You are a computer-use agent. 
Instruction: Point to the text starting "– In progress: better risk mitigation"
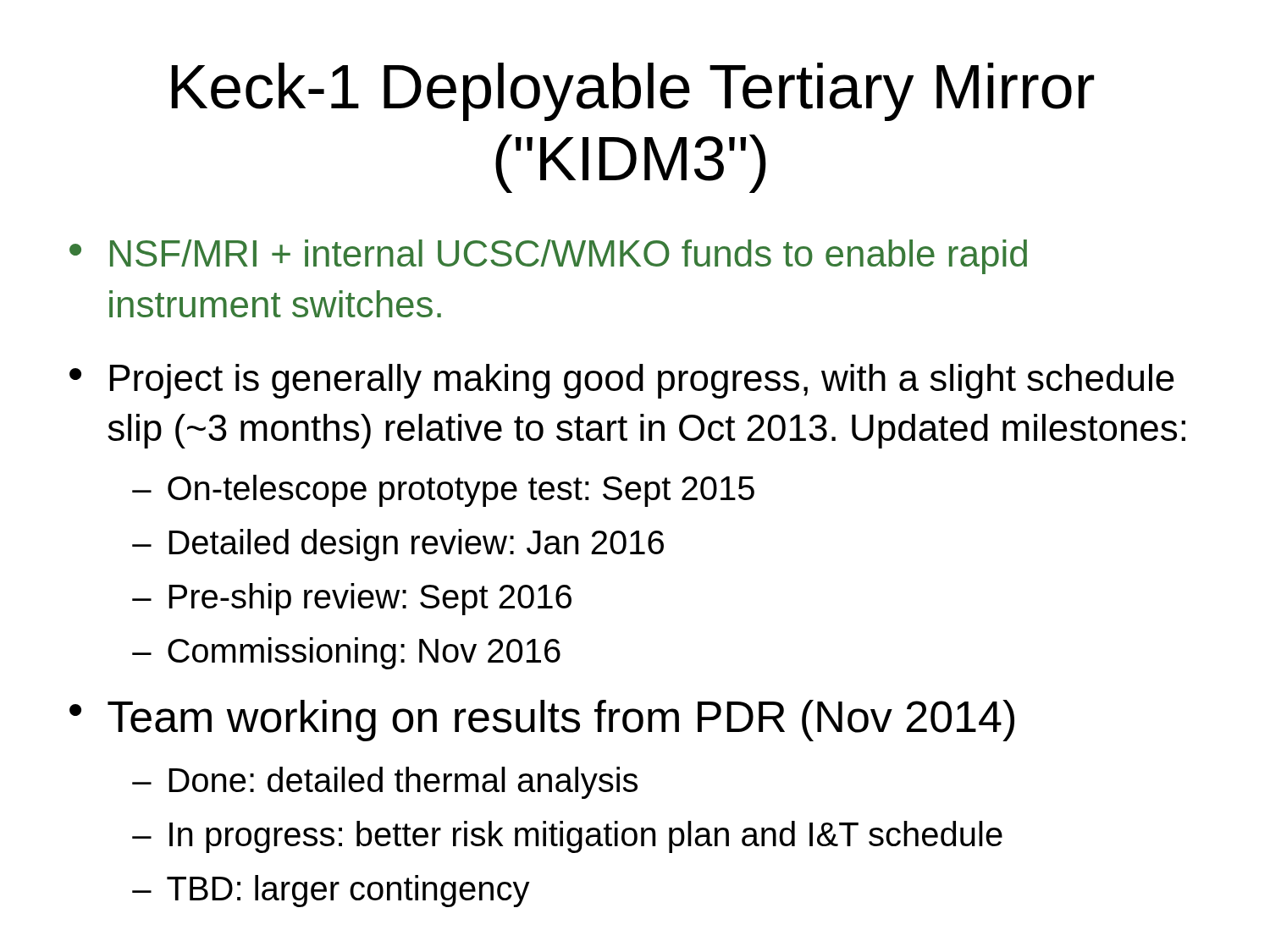pyautogui.click(x=568, y=835)
